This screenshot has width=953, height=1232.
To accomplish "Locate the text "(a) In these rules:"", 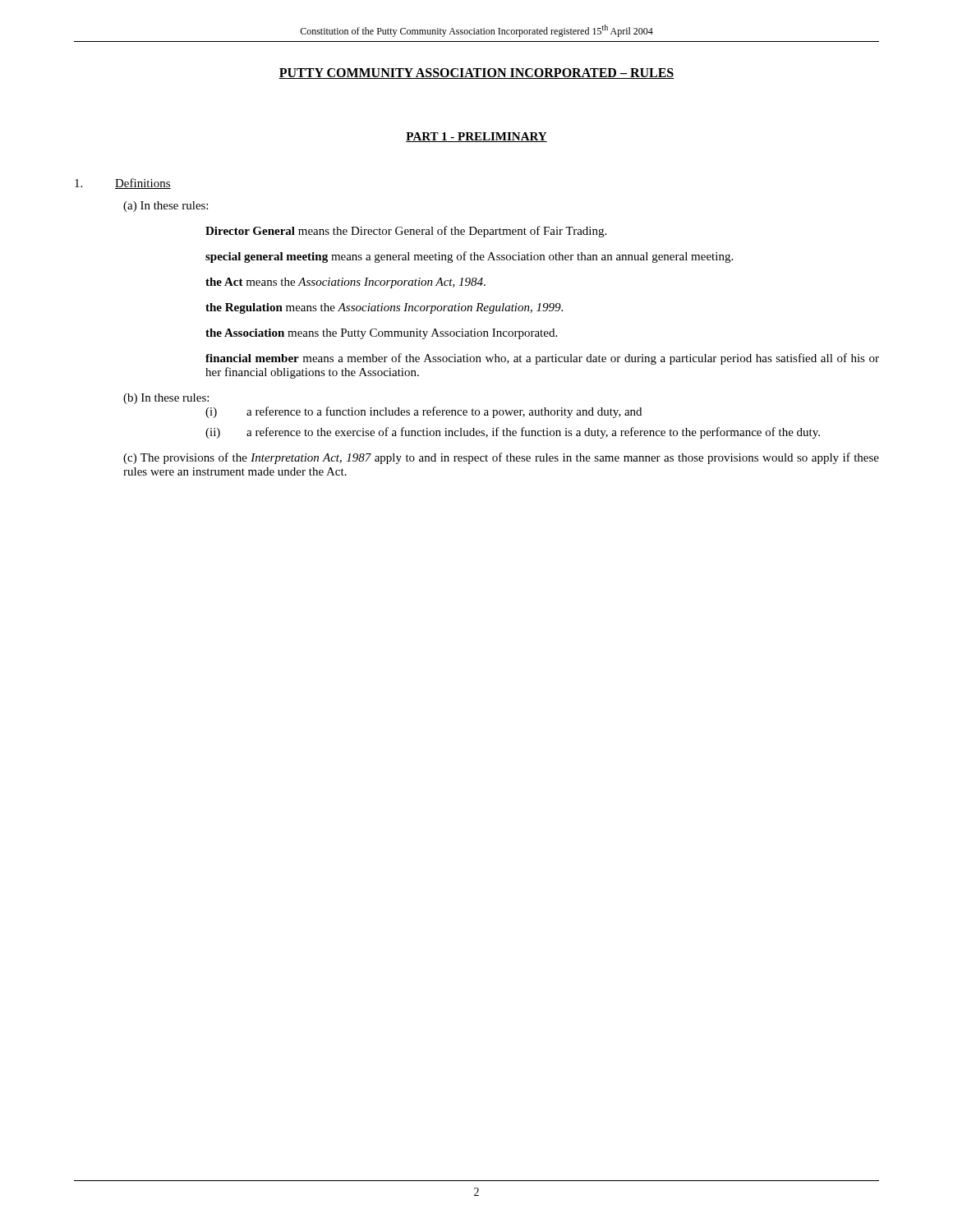I will point(166,205).
